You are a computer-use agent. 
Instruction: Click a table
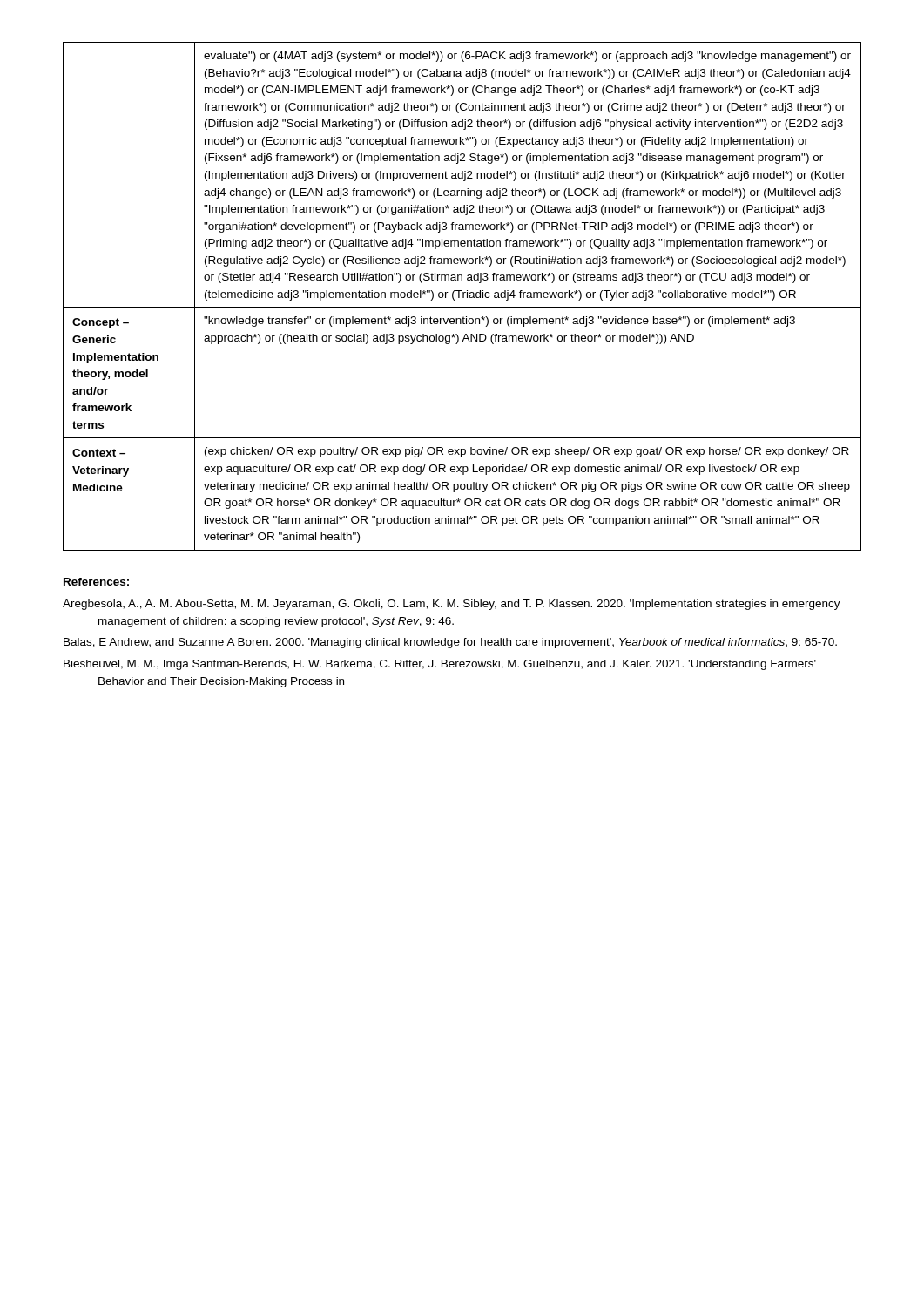[462, 296]
